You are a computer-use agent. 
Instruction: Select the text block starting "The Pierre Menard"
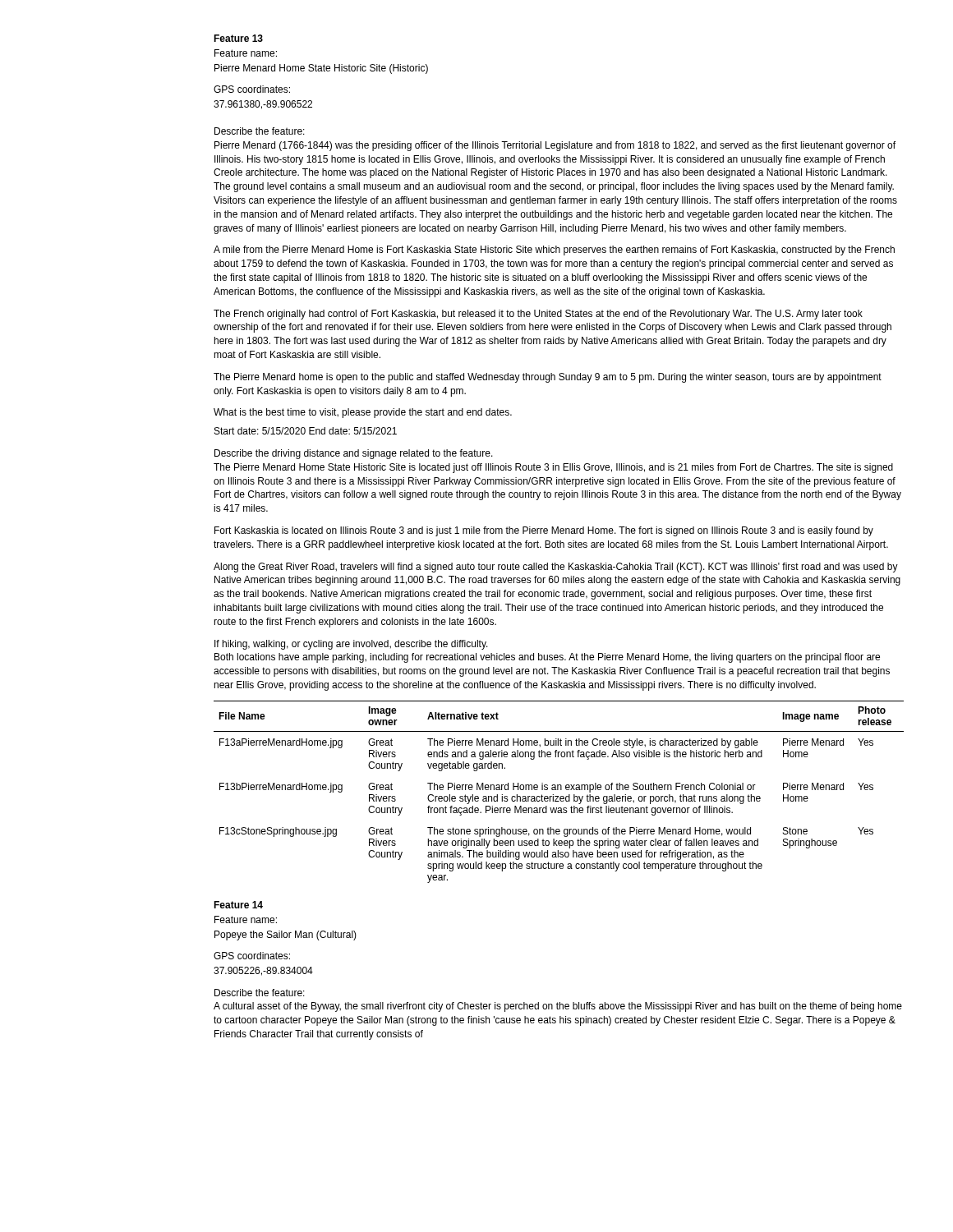pos(547,384)
